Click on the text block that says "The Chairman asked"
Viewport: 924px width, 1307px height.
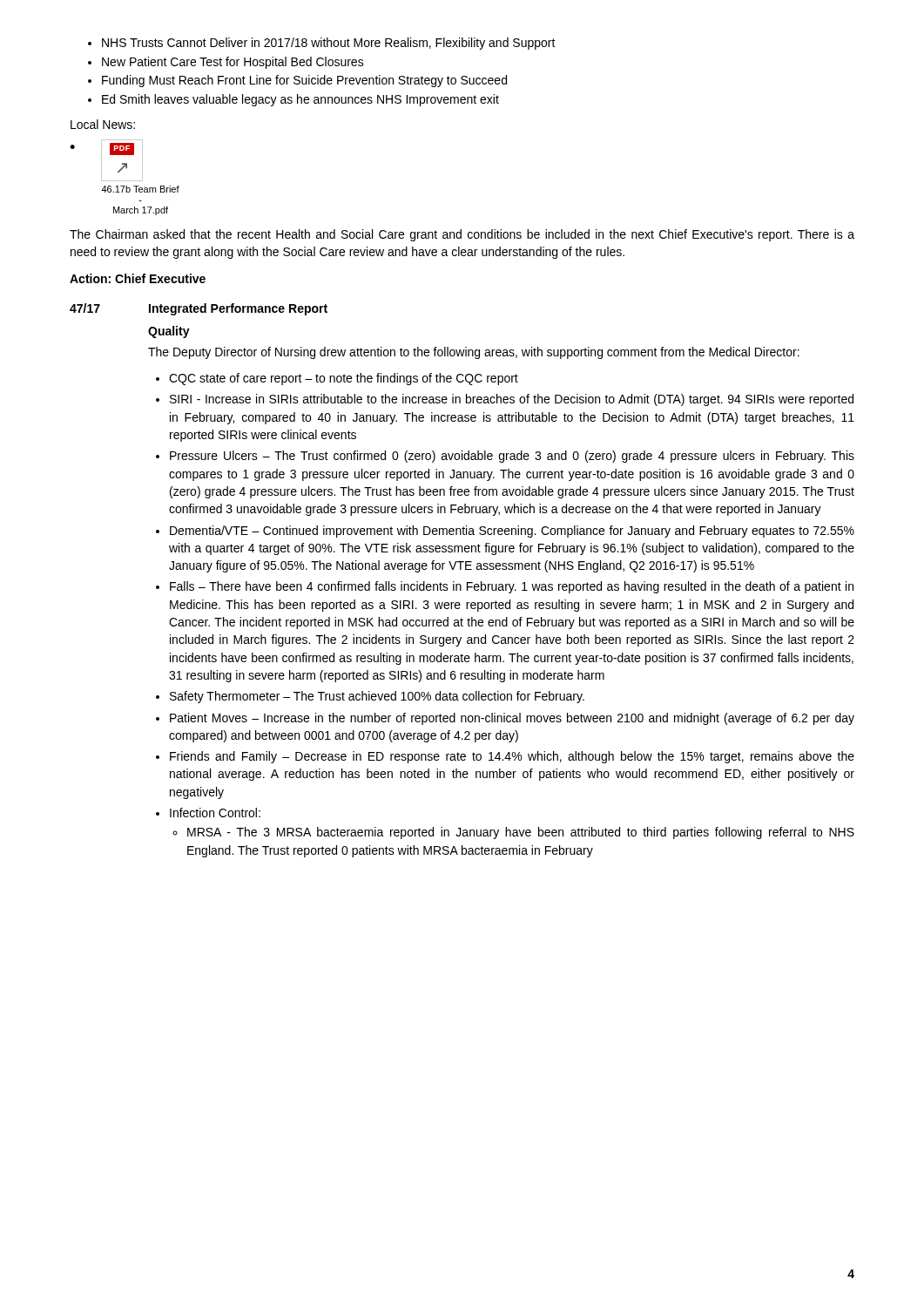(x=462, y=243)
